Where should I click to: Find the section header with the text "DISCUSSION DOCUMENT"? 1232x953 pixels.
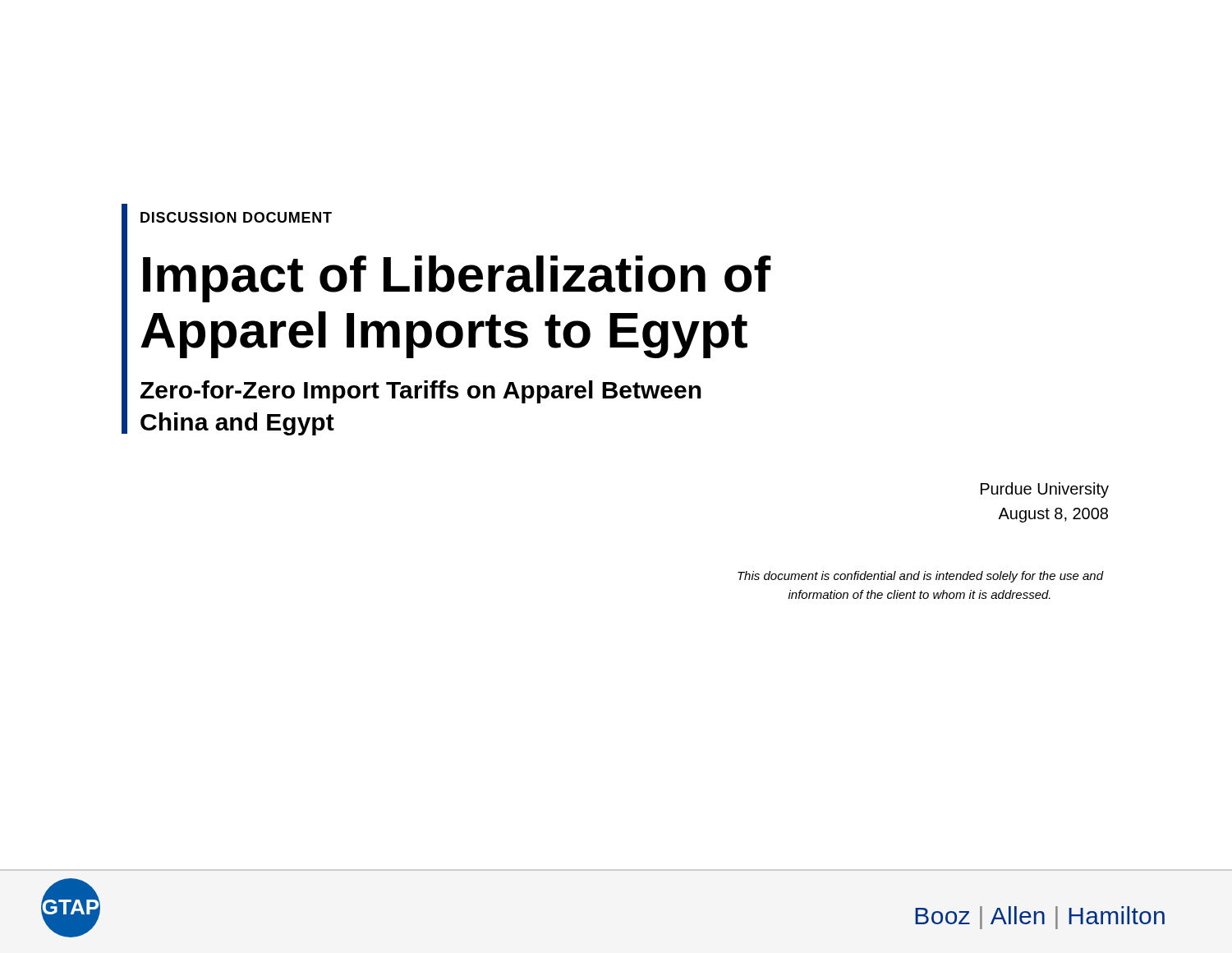pos(236,218)
